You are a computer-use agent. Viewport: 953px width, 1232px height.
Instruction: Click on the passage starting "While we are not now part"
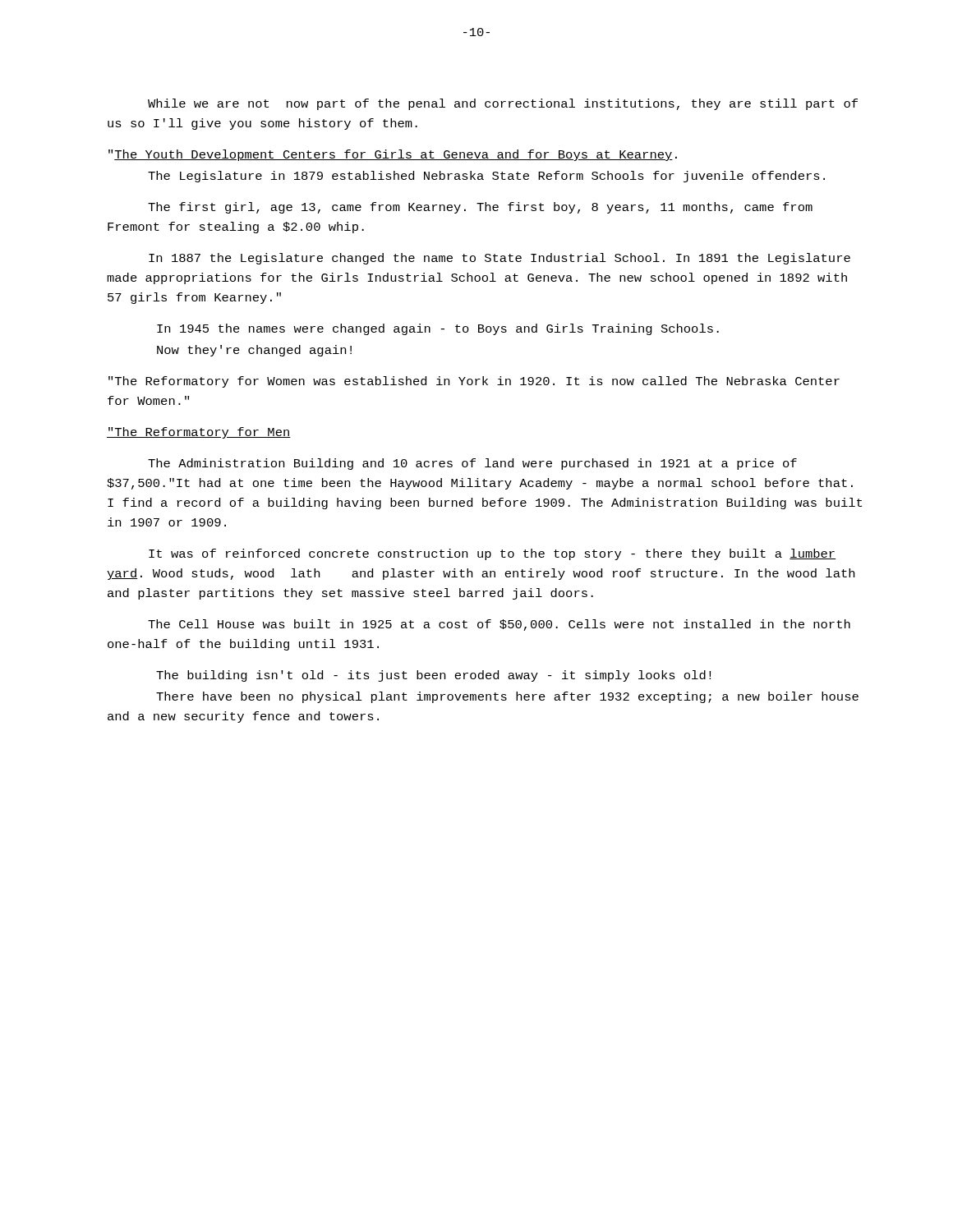(x=483, y=114)
